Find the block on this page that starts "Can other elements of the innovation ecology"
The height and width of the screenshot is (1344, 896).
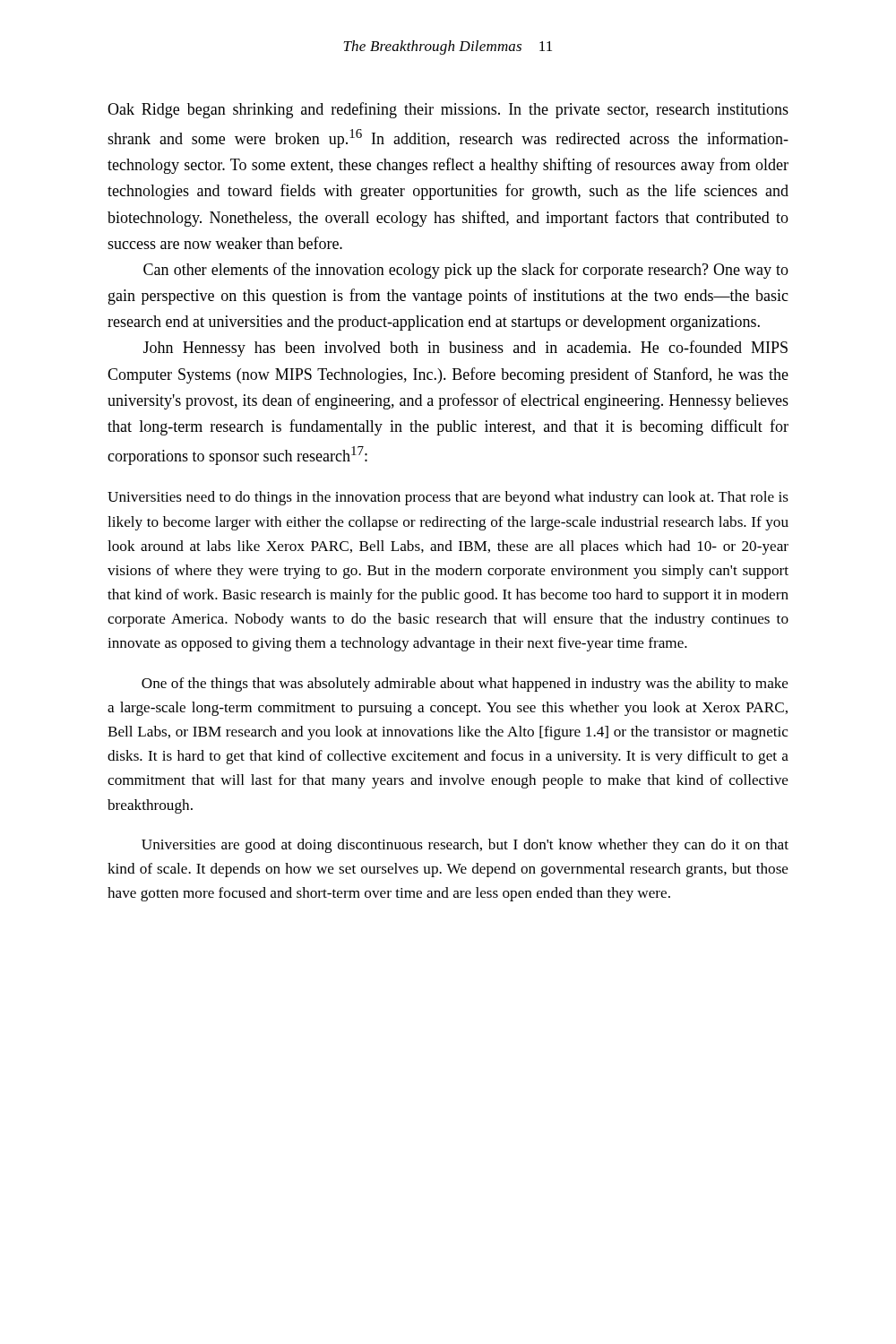[x=448, y=296]
